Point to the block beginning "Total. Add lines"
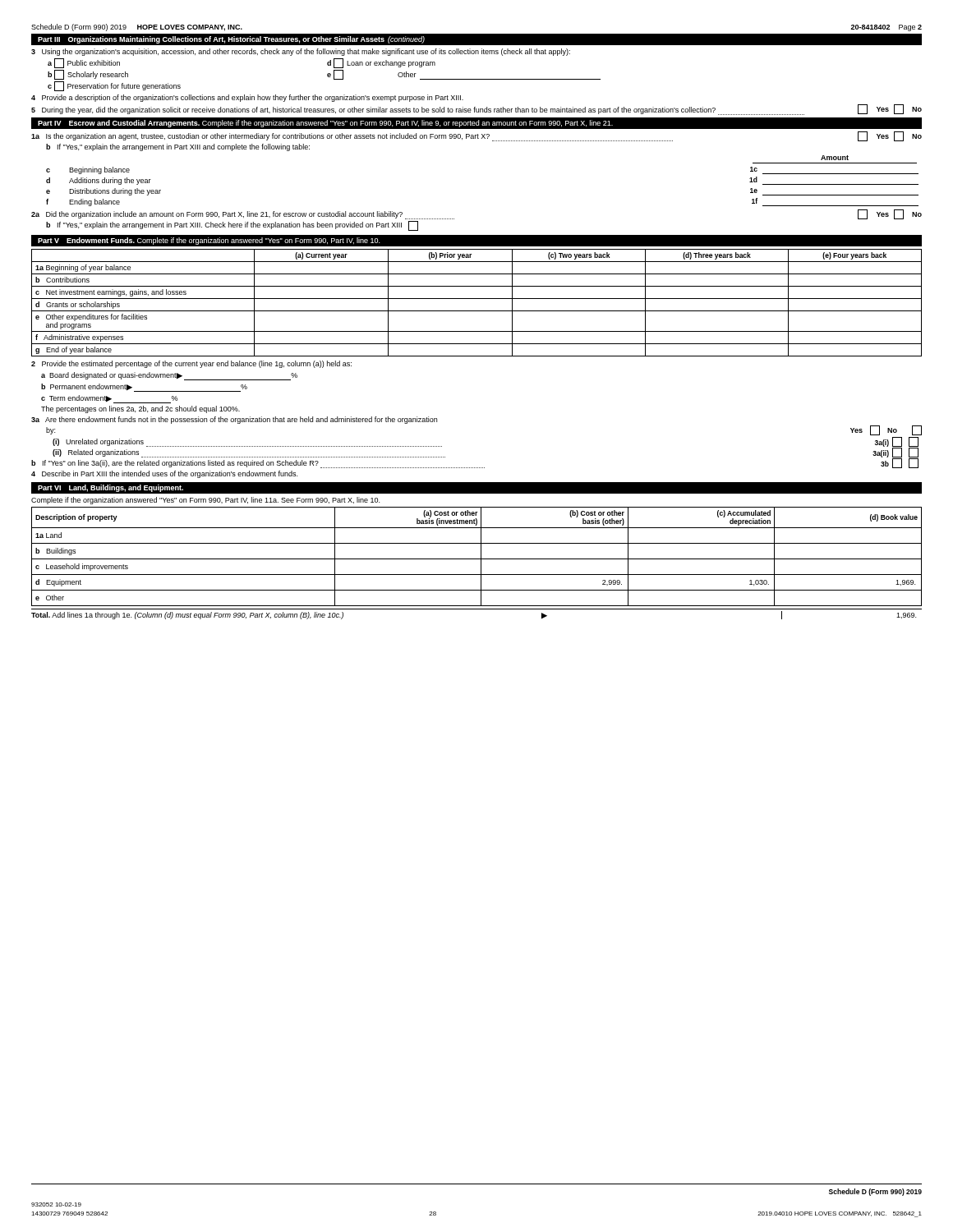 point(476,615)
